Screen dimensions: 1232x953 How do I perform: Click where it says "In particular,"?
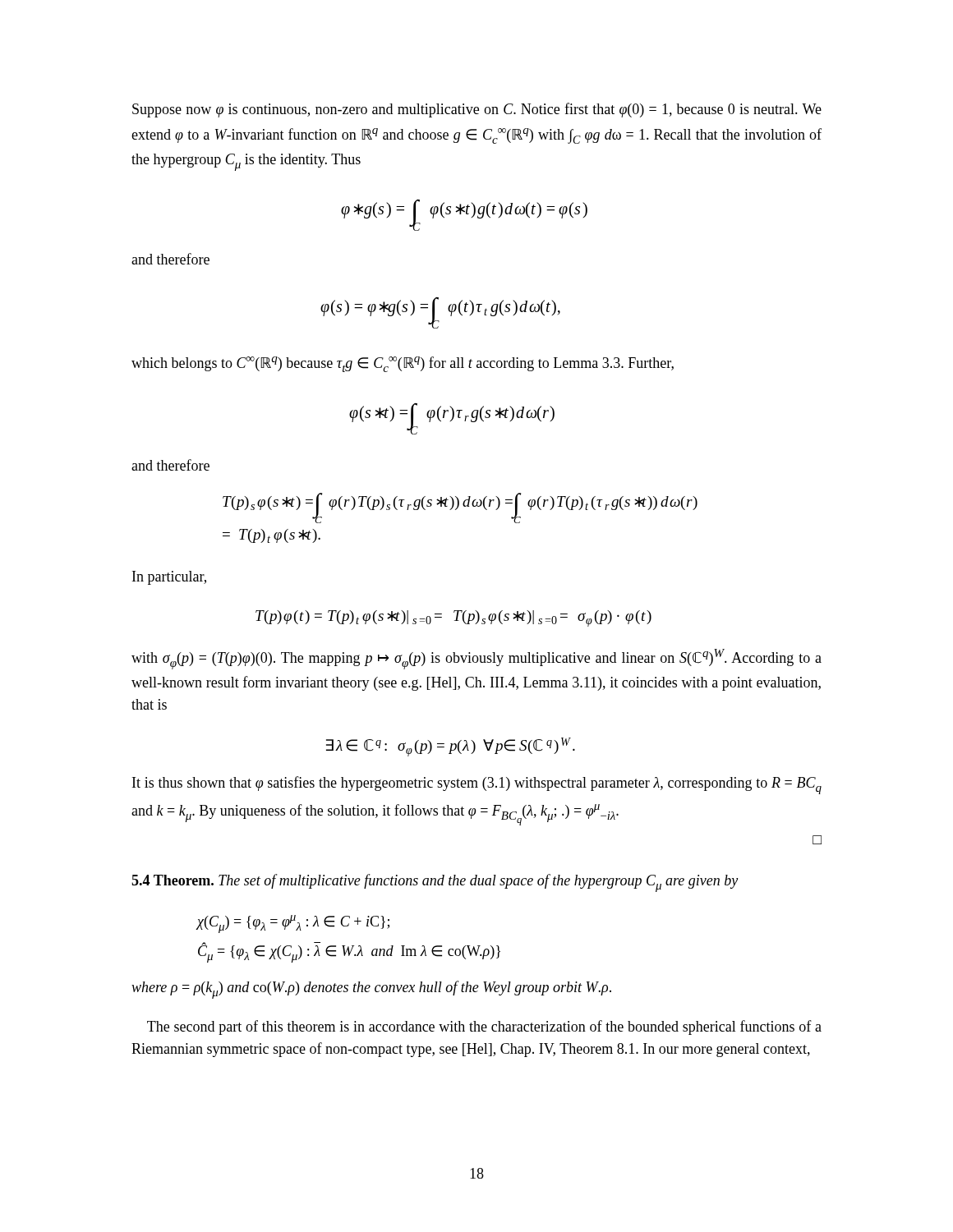(169, 577)
